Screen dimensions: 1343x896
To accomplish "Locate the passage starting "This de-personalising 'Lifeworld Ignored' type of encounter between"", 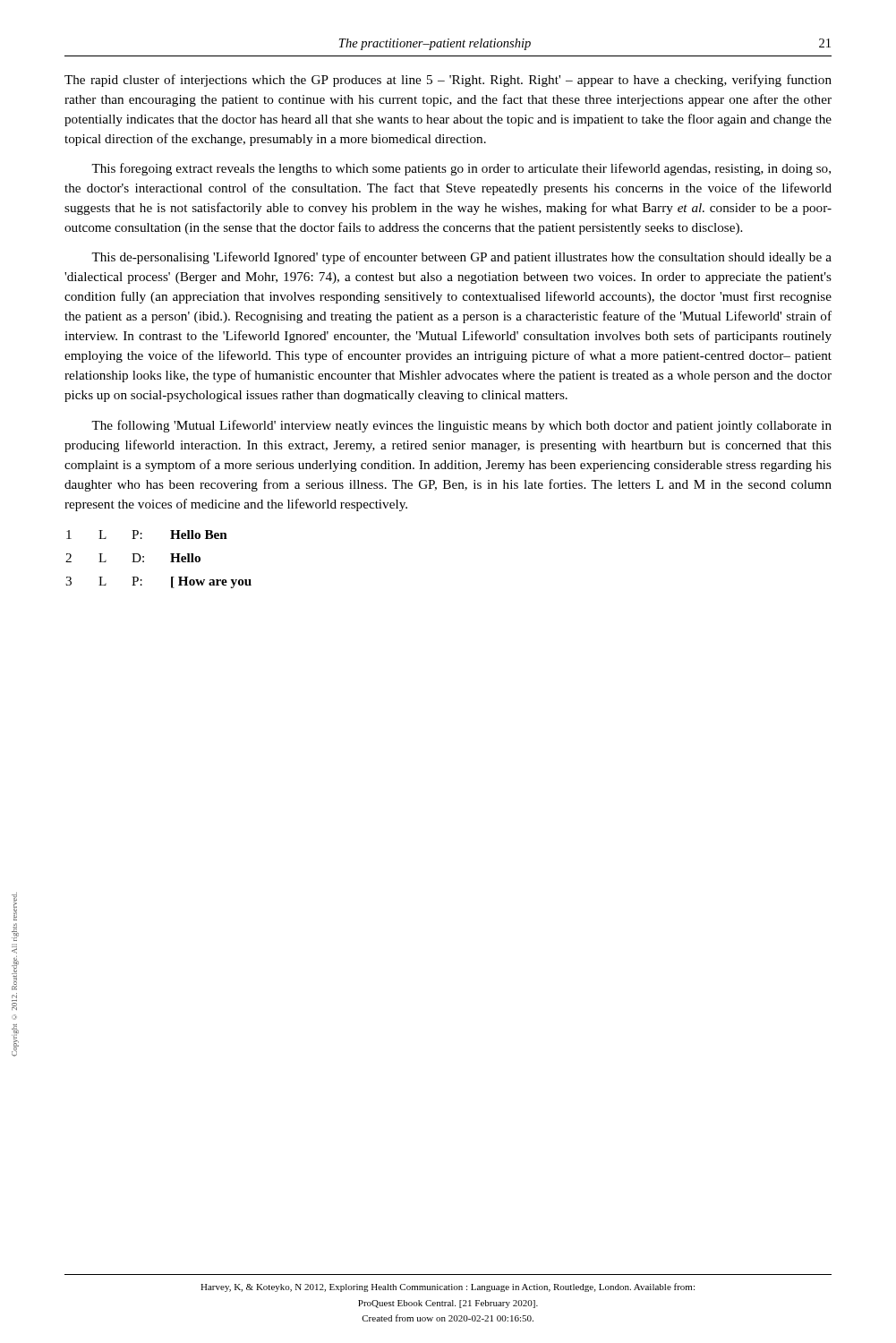I will pos(448,326).
